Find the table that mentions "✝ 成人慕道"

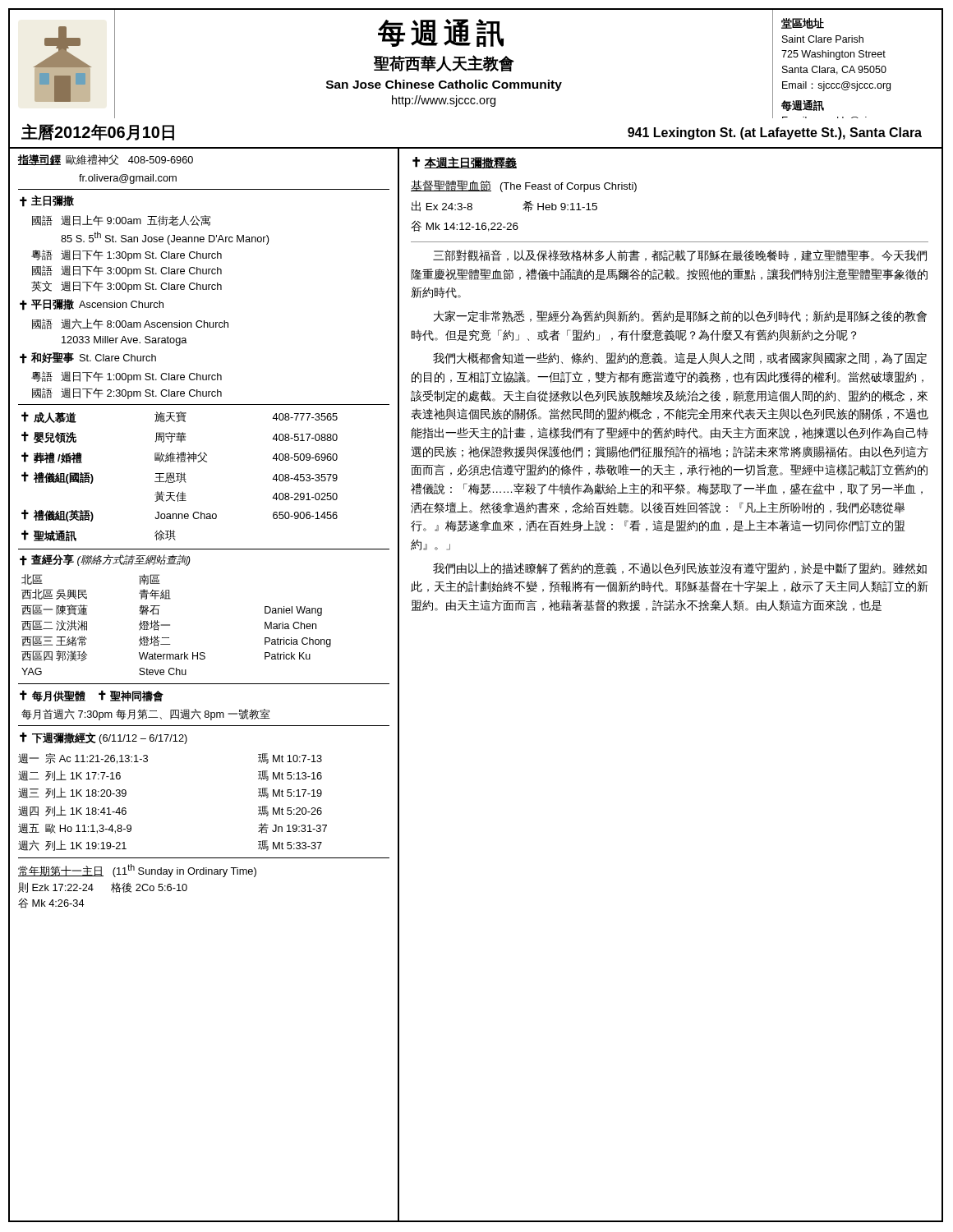(204, 476)
